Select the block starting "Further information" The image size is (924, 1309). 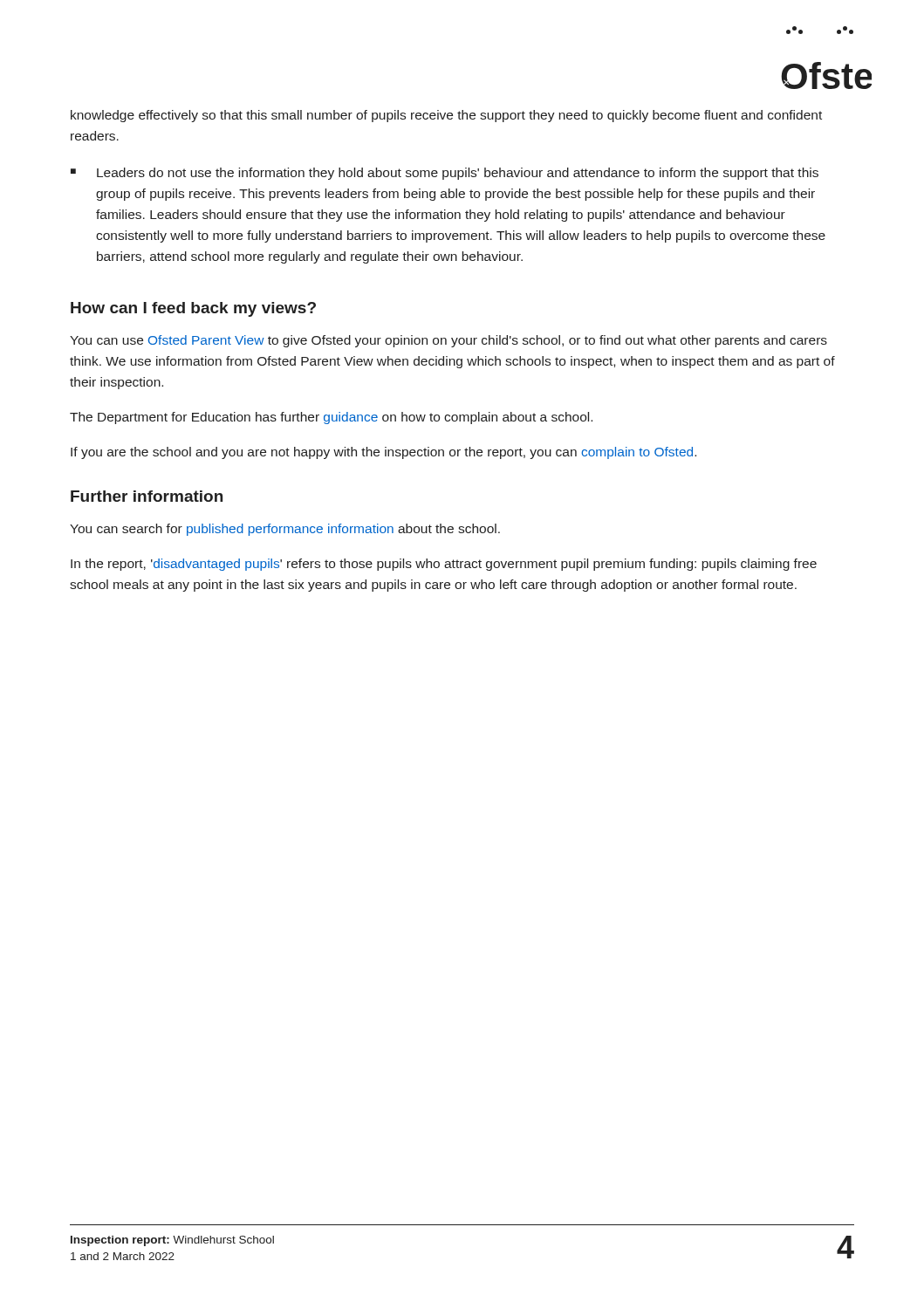click(147, 496)
